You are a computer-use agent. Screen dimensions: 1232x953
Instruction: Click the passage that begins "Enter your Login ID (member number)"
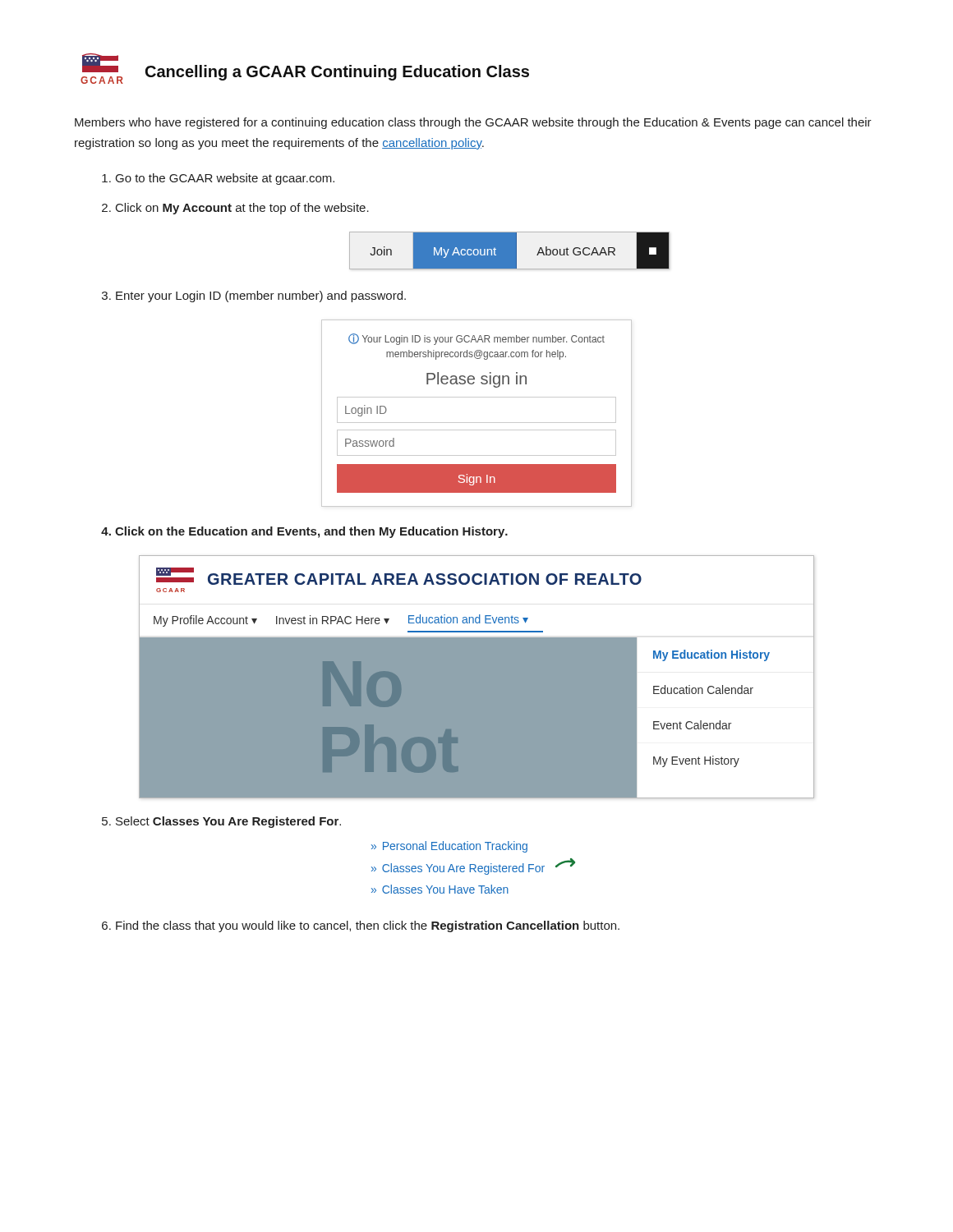[261, 295]
